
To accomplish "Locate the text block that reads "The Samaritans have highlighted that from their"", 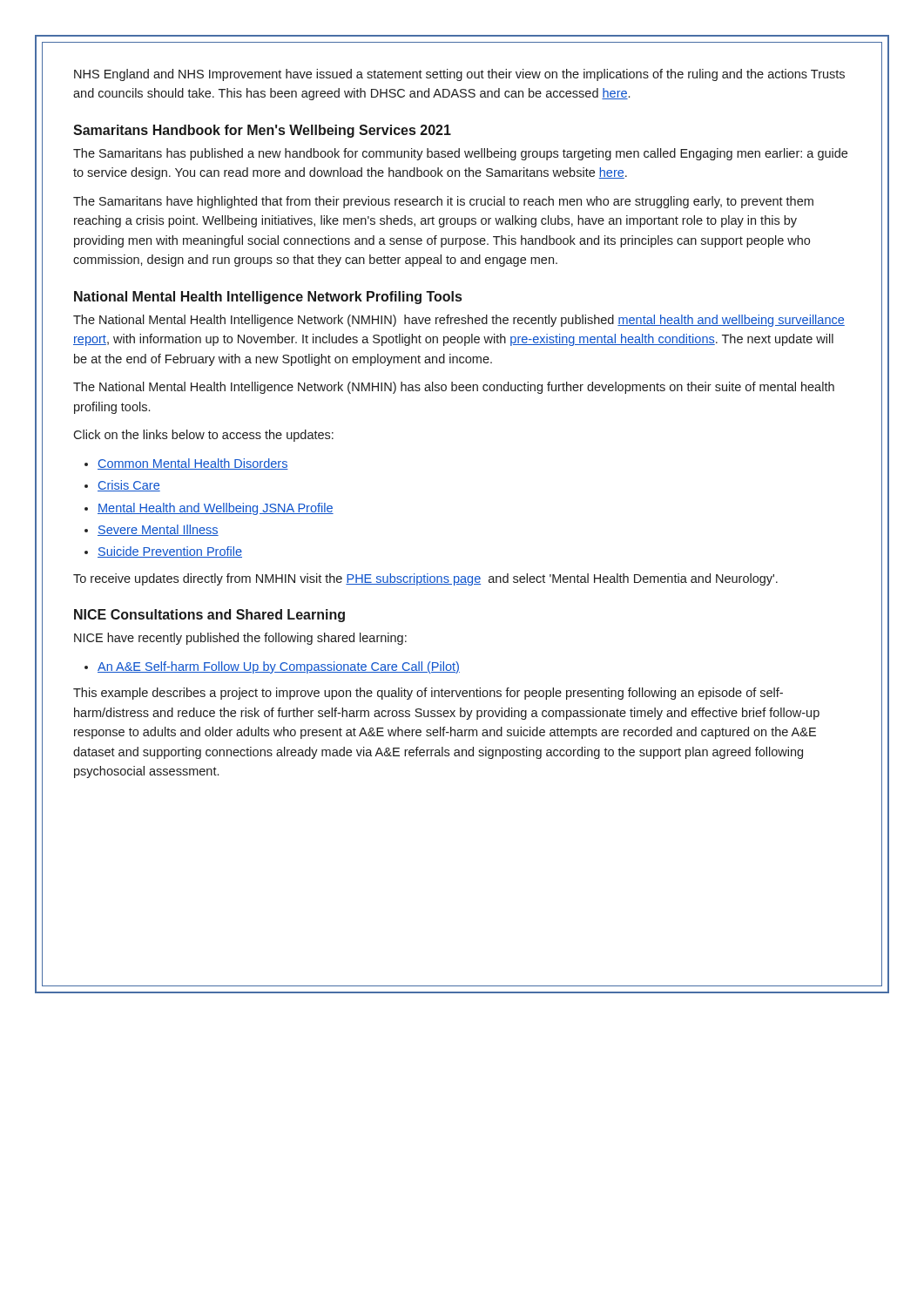I will point(444,231).
